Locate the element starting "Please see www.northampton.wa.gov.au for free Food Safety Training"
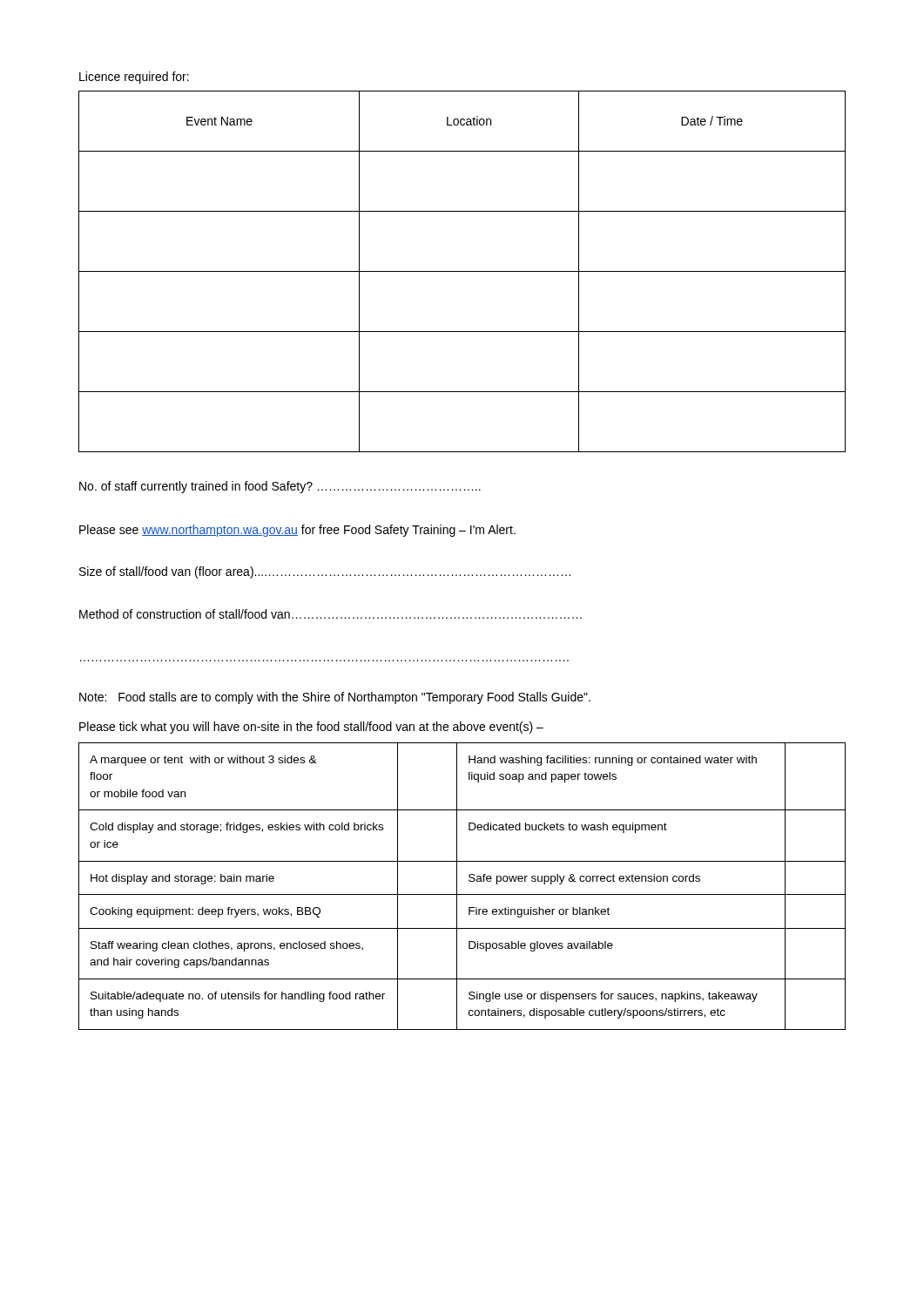Image resolution: width=924 pixels, height=1307 pixels. pyautogui.click(x=297, y=530)
